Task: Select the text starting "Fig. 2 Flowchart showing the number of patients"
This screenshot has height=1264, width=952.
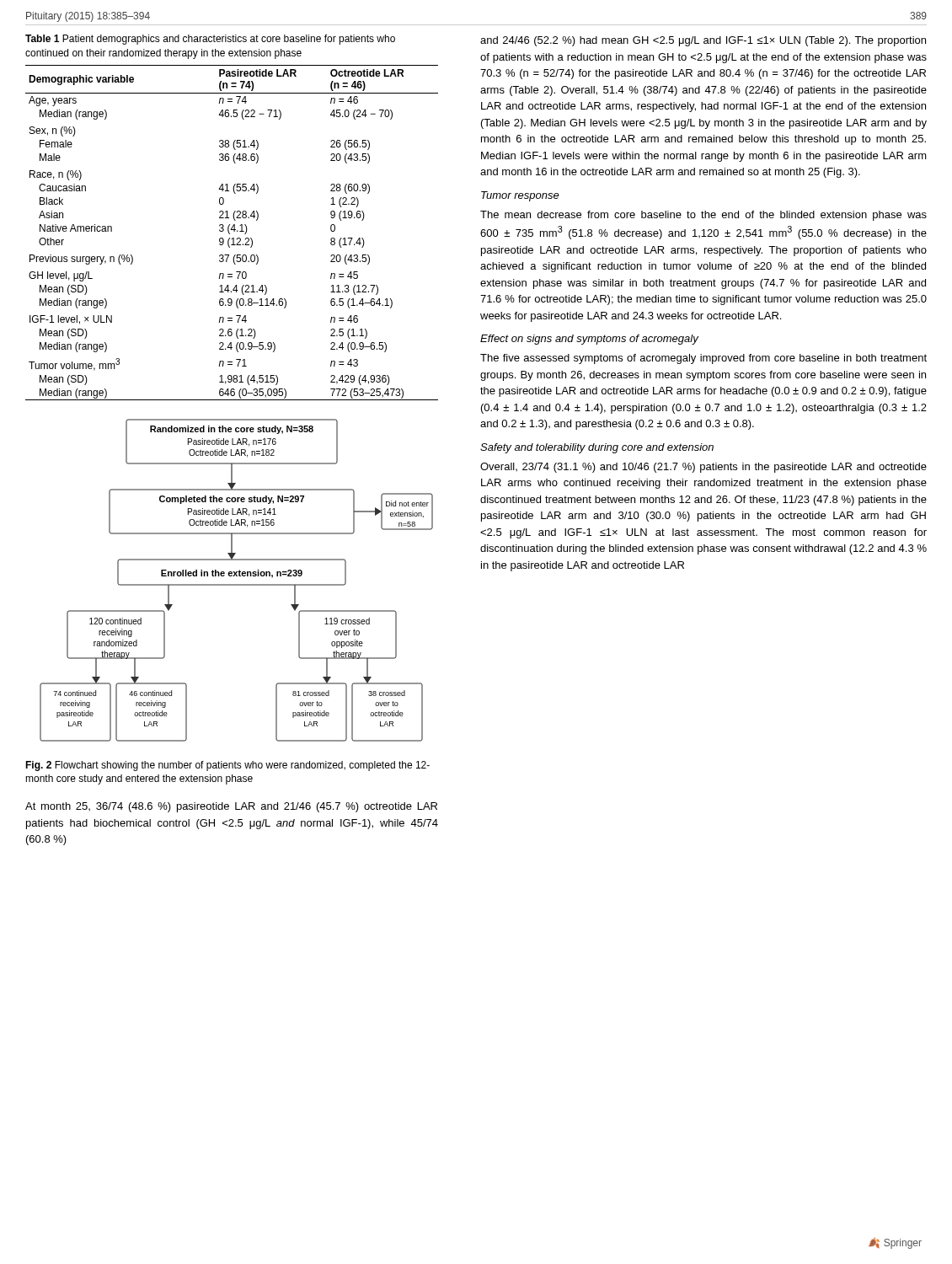Action: 228,772
